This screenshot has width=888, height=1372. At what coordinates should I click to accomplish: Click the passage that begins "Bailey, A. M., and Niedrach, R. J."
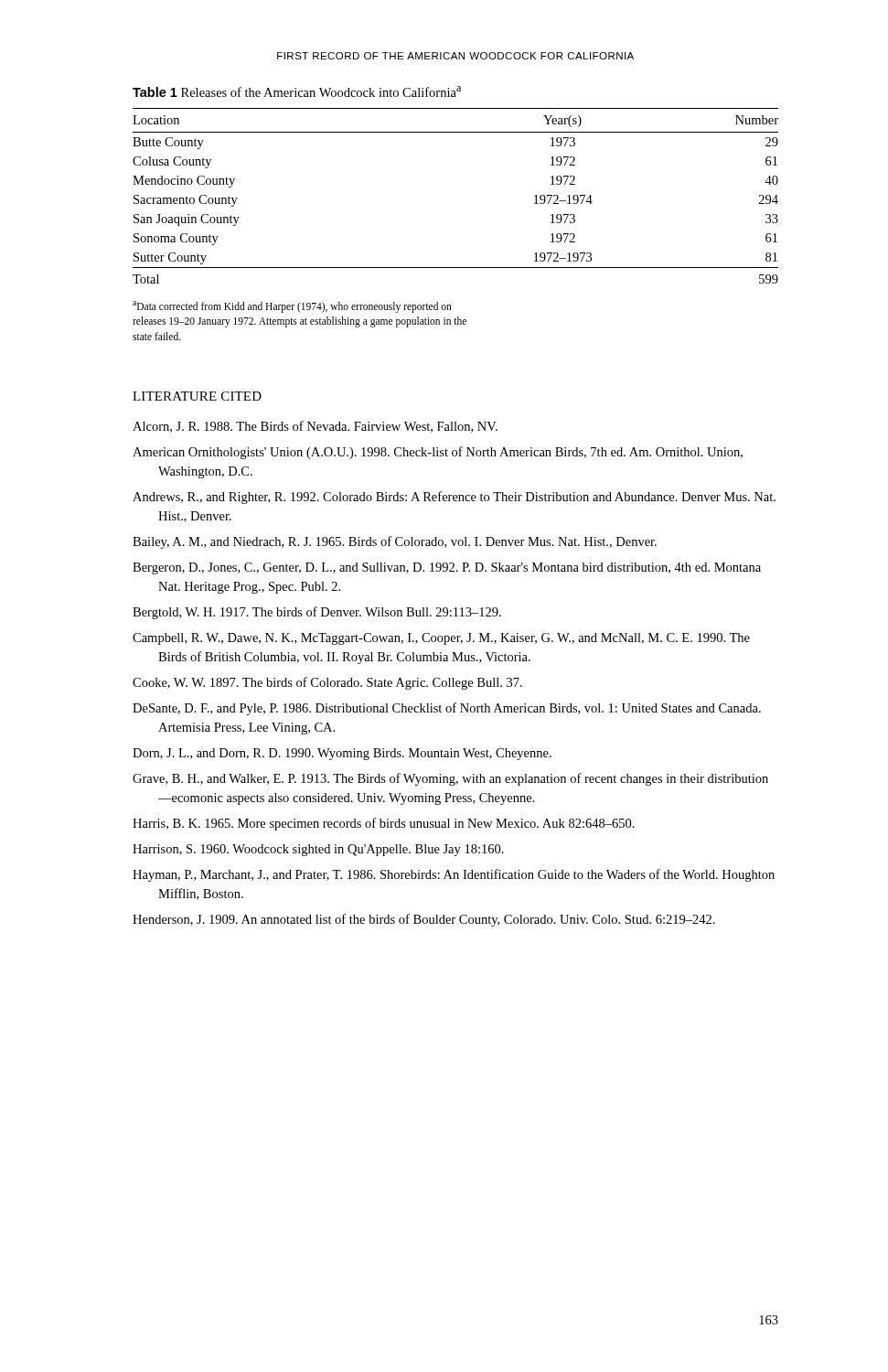coord(455,542)
